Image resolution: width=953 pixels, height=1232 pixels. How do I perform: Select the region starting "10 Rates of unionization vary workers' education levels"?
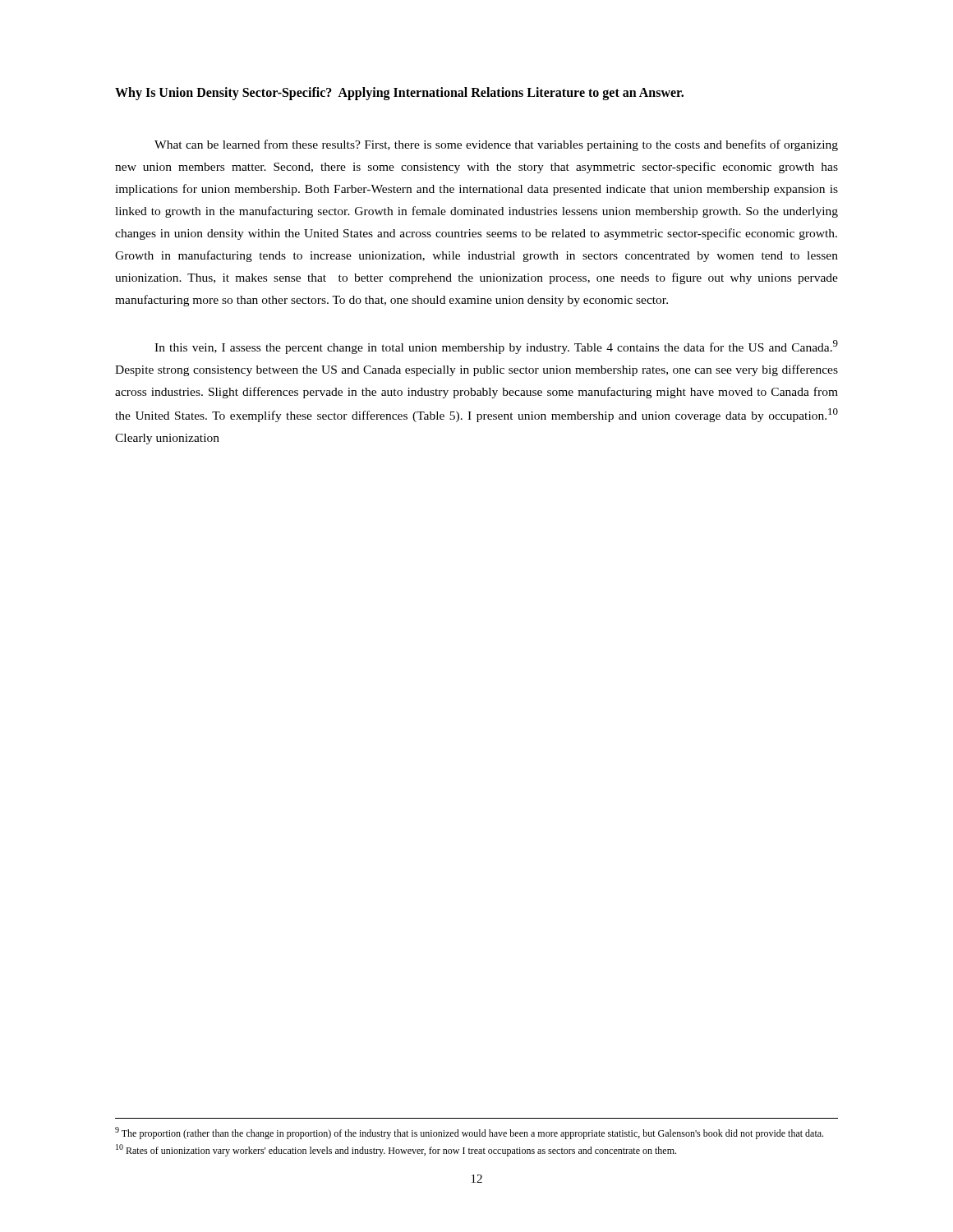point(396,1149)
